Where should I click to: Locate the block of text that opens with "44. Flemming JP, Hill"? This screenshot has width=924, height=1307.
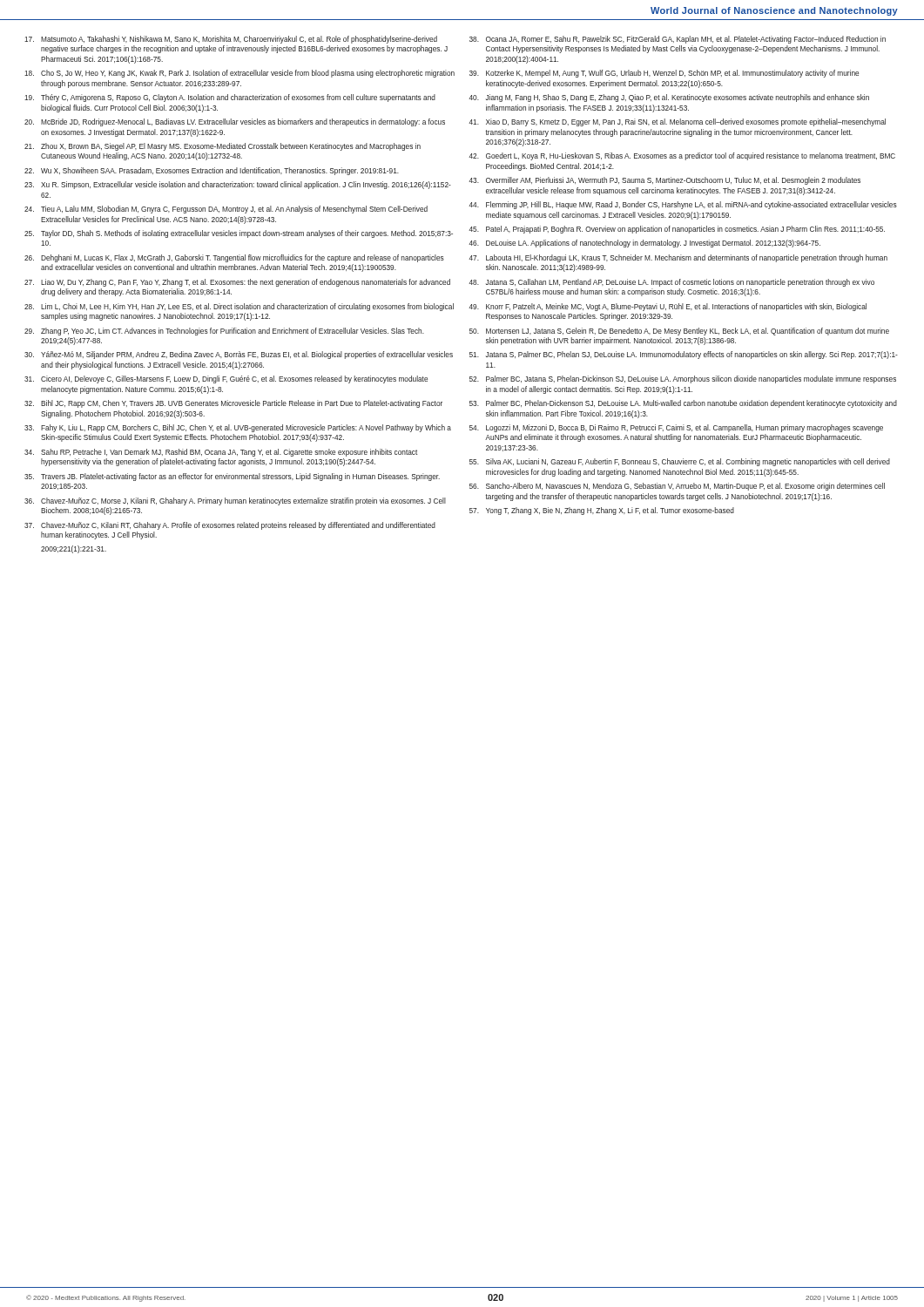click(x=684, y=210)
